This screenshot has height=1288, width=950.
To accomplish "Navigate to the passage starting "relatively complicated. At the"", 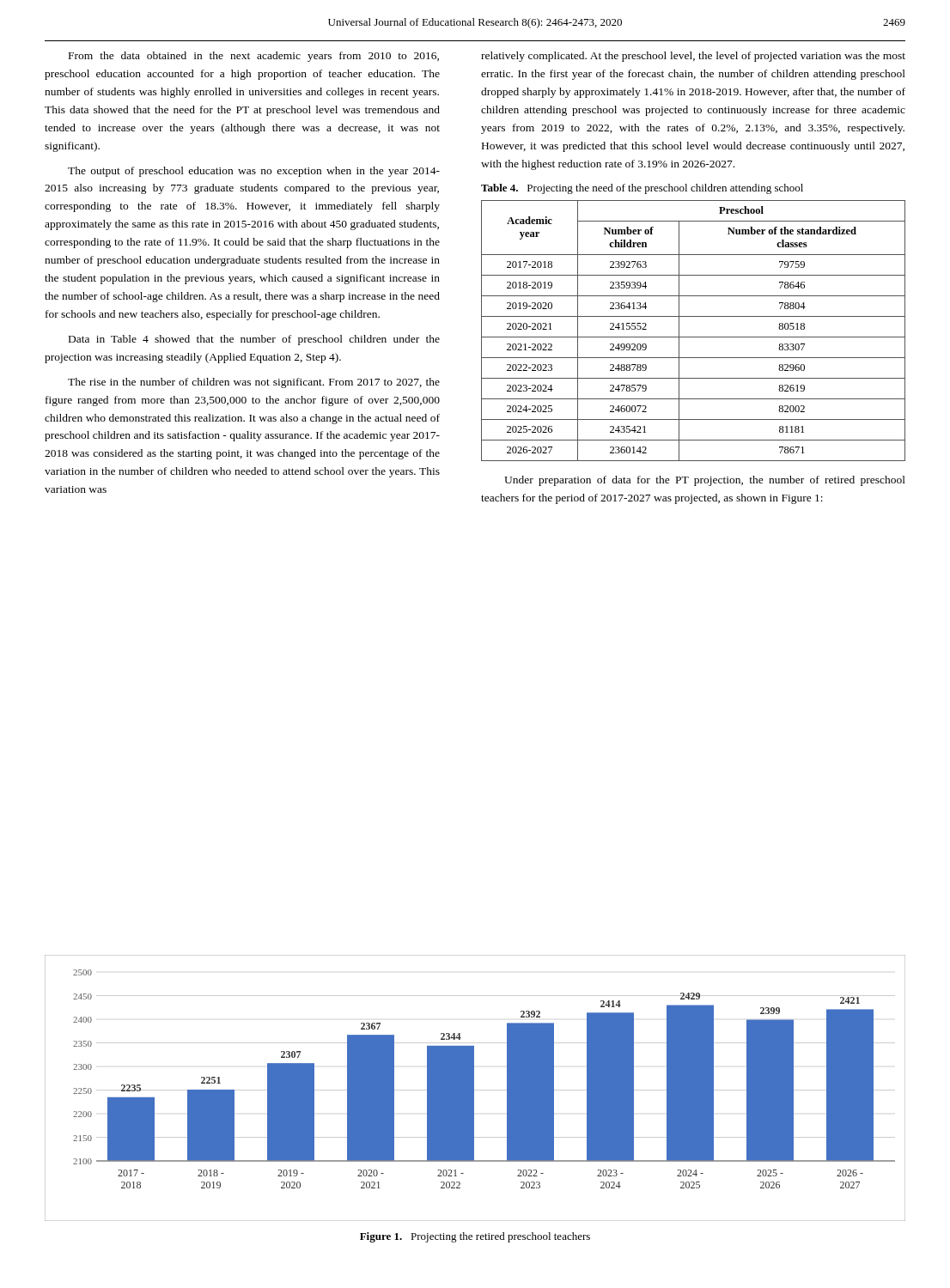I will (x=693, y=110).
